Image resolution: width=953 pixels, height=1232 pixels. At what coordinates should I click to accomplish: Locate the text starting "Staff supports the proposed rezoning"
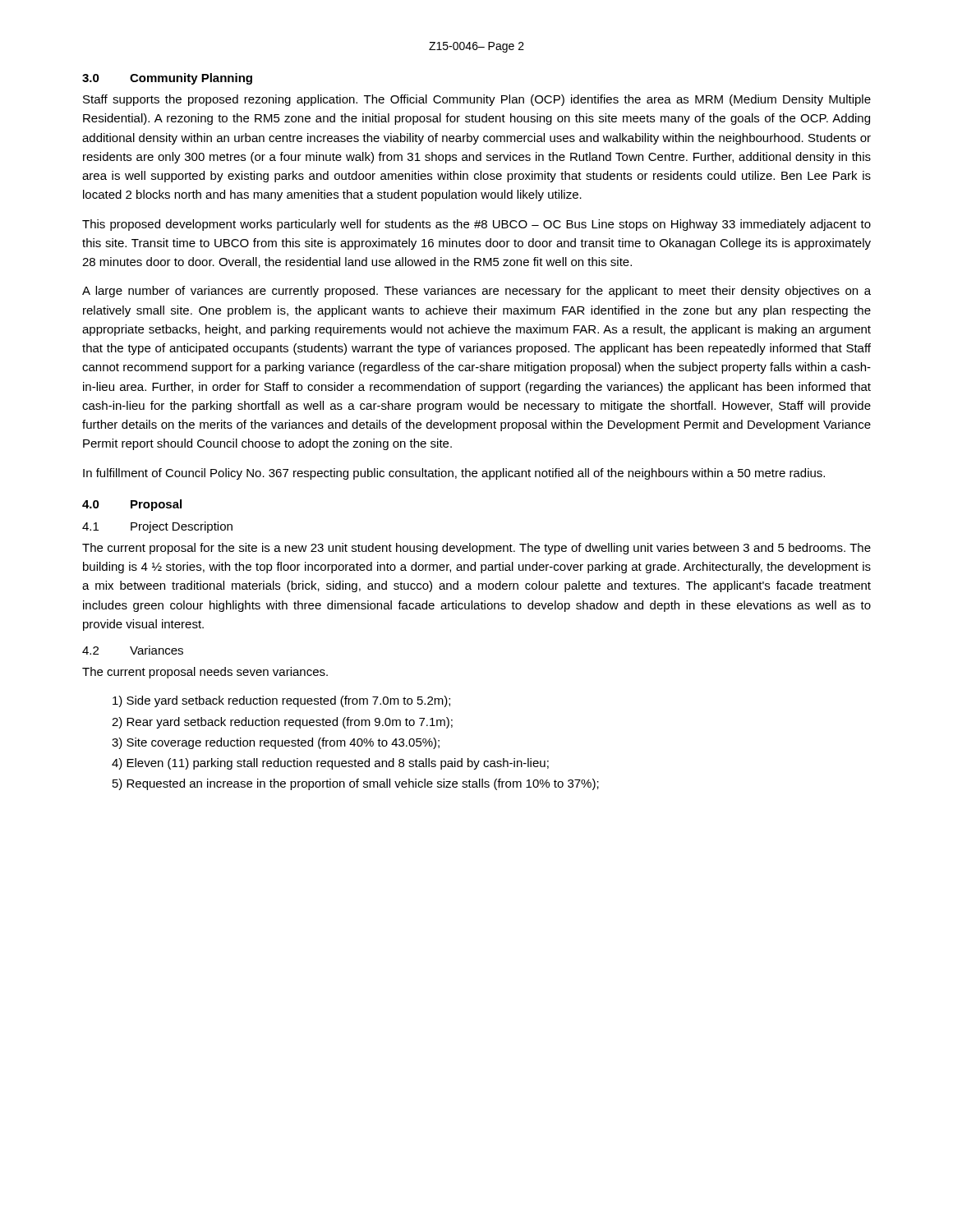click(476, 147)
